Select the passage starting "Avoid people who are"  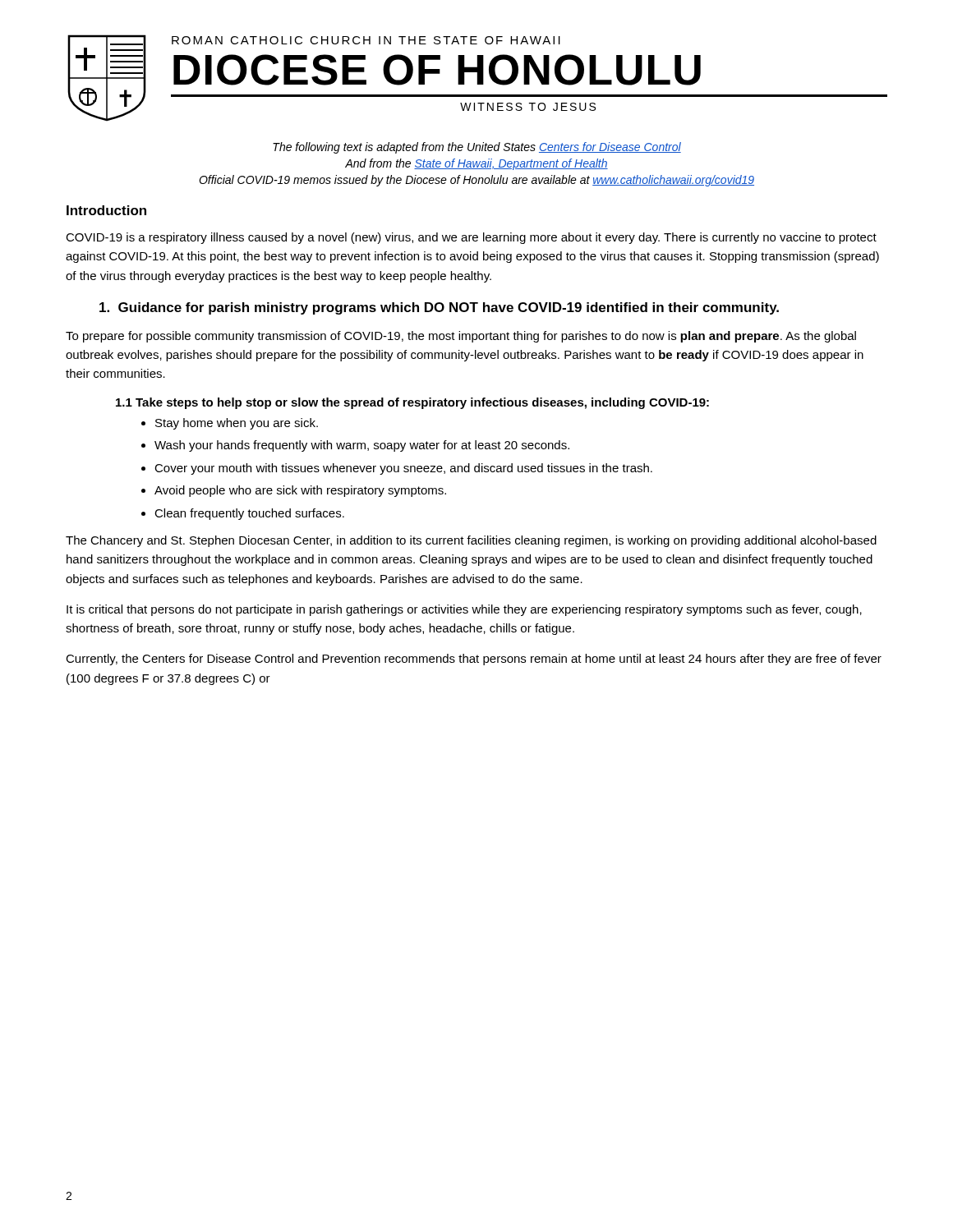(301, 490)
